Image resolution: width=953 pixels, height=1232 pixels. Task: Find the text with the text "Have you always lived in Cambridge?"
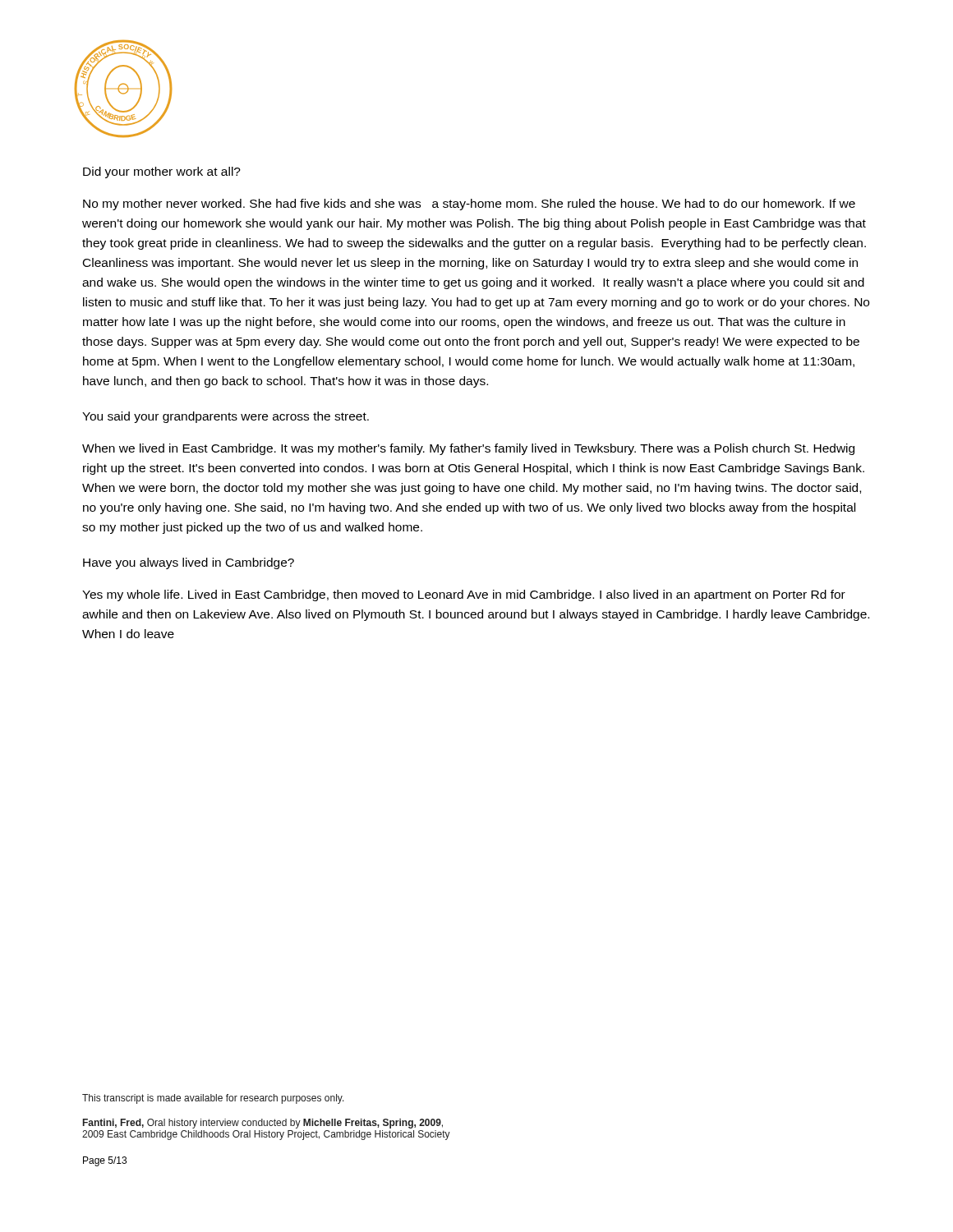[188, 562]
